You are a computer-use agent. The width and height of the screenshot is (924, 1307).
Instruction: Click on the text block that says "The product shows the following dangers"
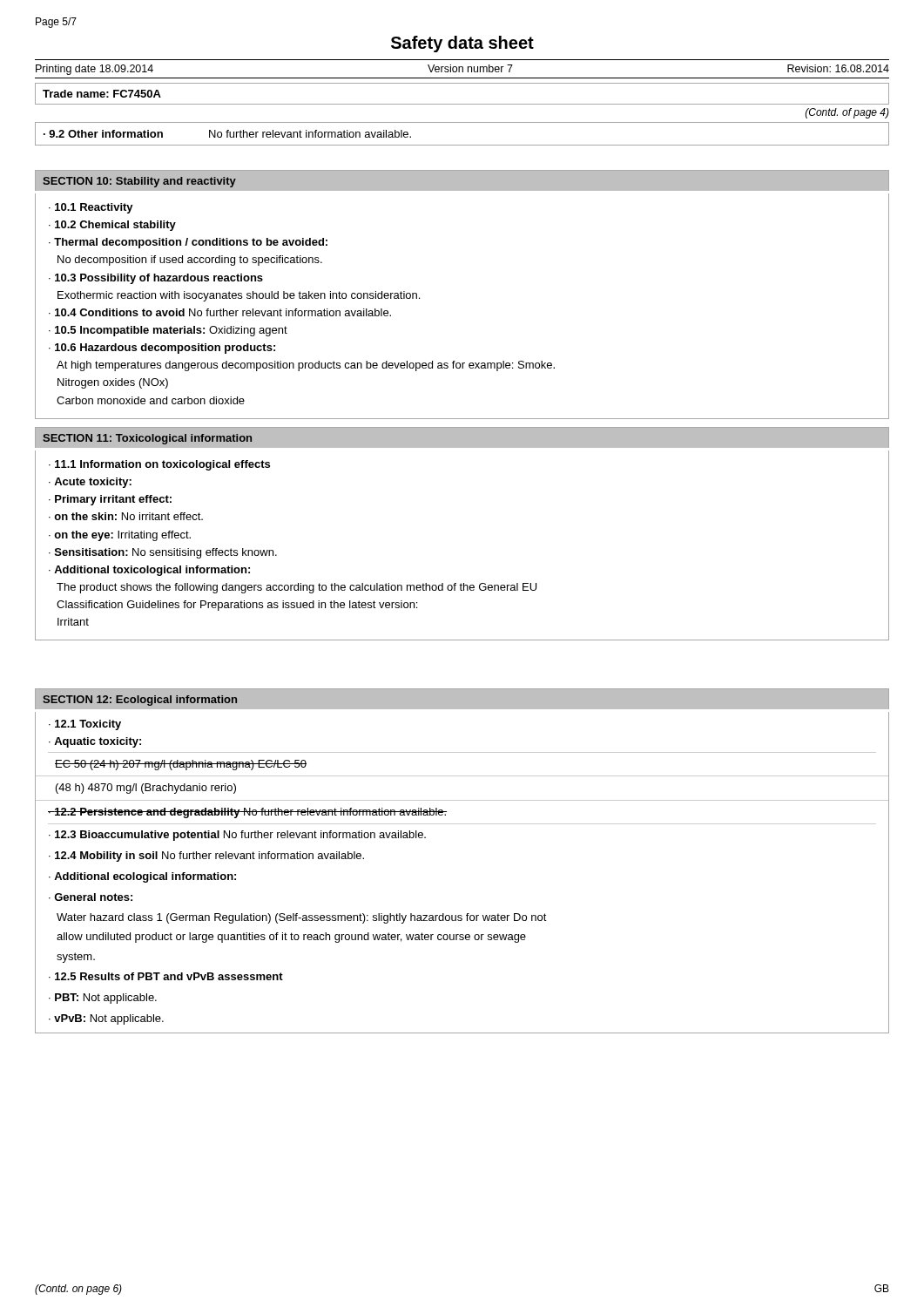(x=297, y=587)
